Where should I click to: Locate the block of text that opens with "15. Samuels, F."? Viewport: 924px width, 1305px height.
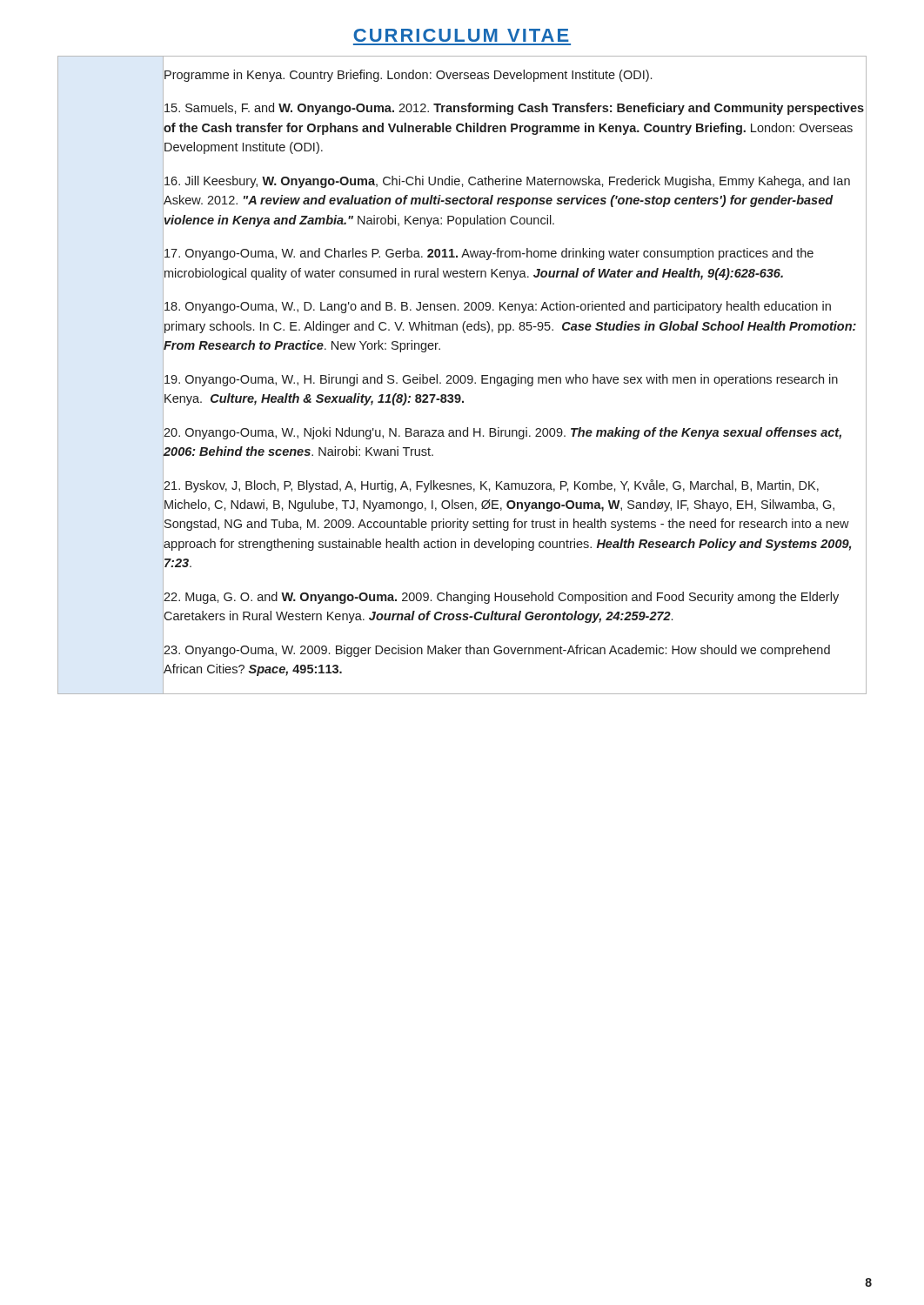[514, 128]
